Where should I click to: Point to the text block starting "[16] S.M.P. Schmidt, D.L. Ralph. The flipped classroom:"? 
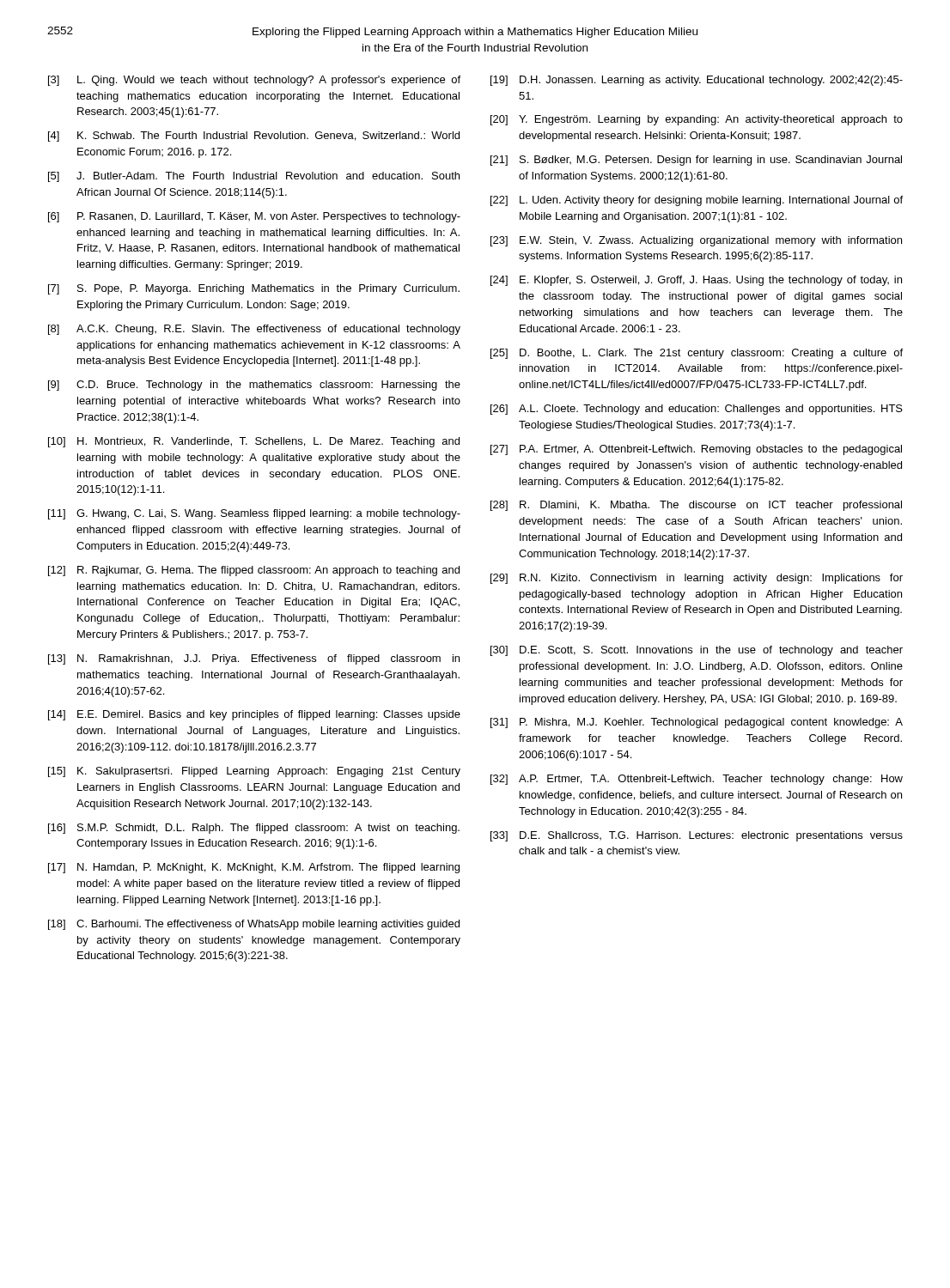tap(254, 836)
